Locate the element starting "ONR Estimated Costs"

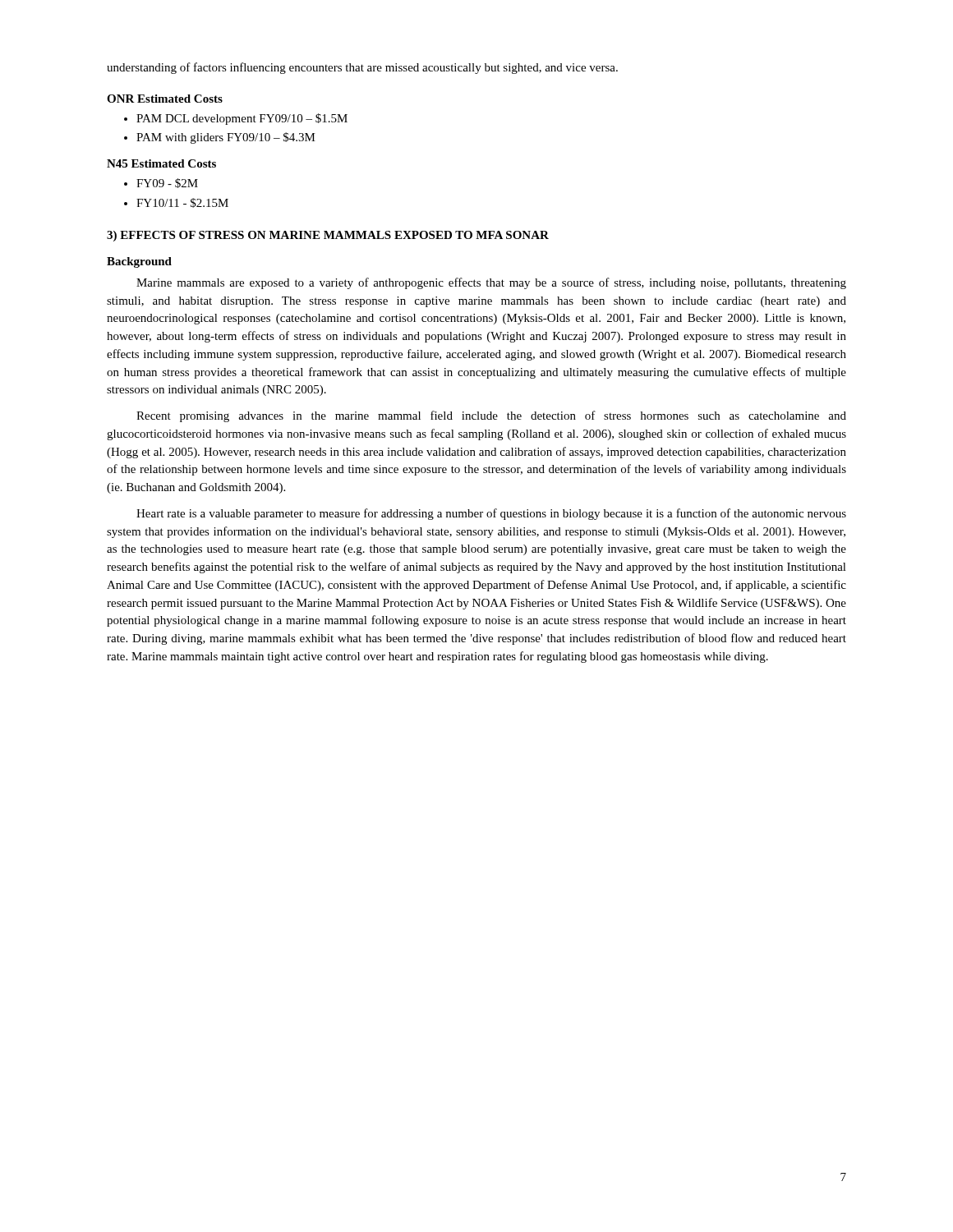[x=165, y=99]
